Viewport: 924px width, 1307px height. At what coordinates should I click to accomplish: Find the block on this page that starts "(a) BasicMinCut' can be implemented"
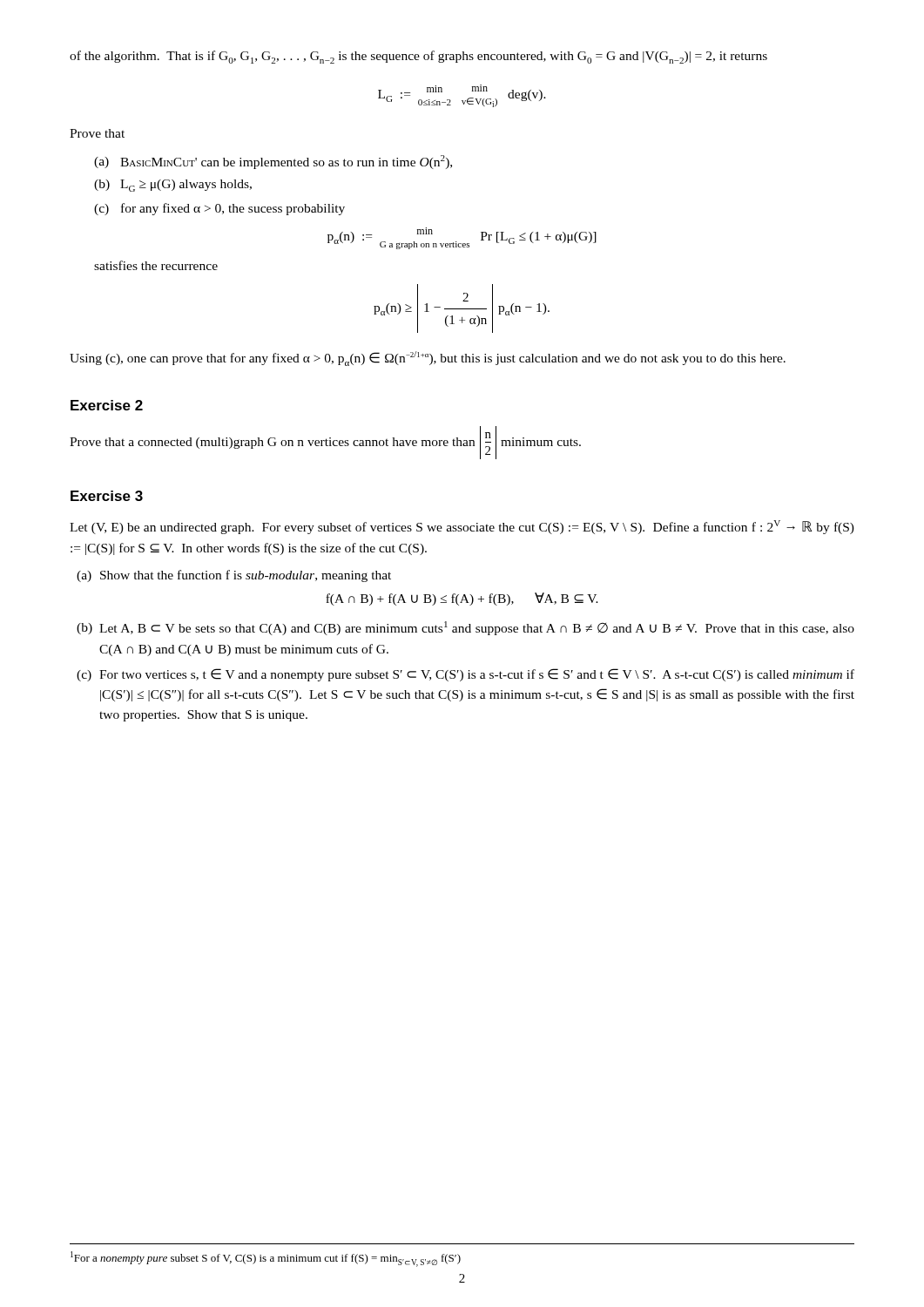pyautogui.click(x=273, y=162)
